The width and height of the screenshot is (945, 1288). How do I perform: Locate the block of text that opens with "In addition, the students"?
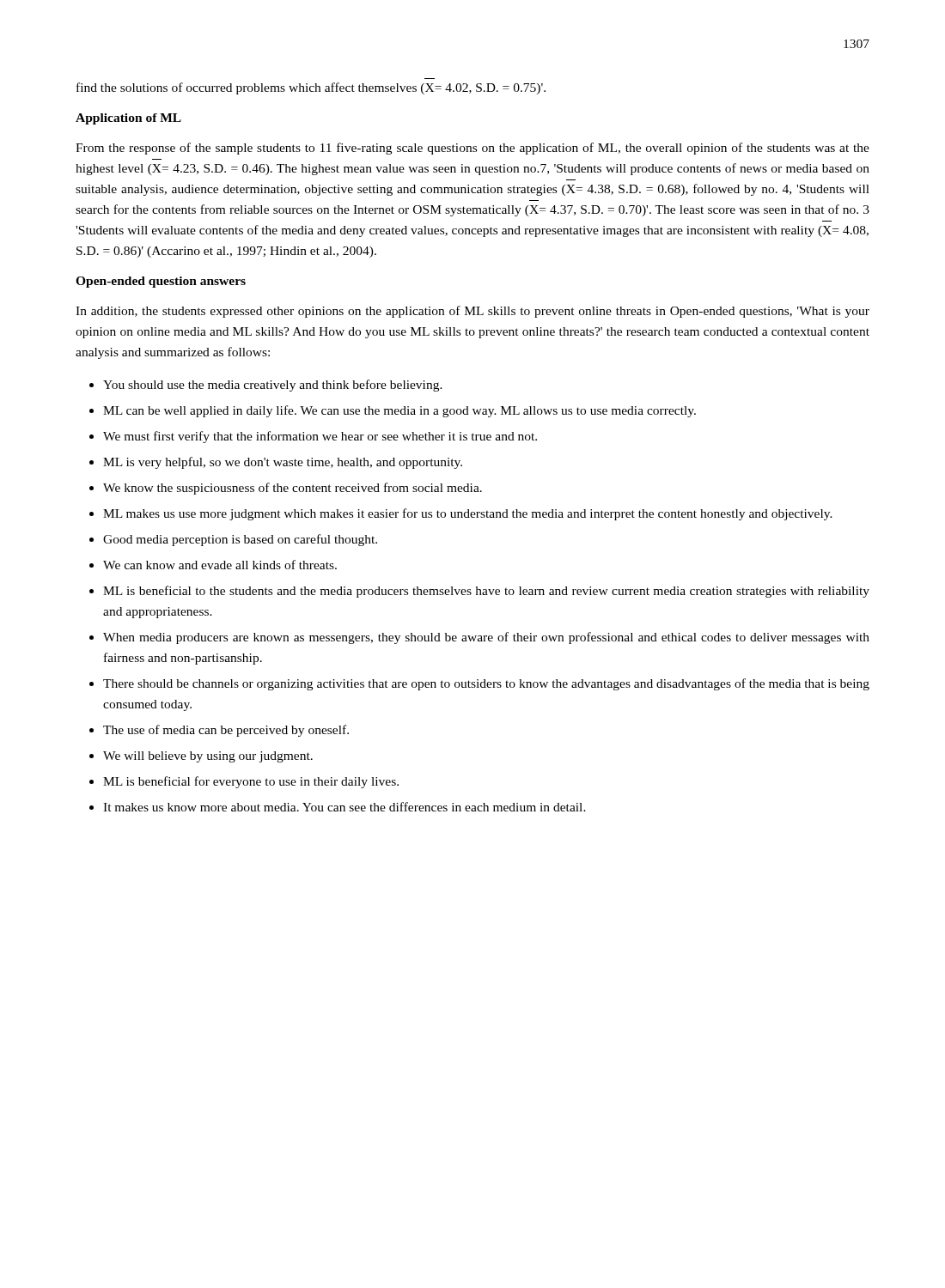point(472,332)
